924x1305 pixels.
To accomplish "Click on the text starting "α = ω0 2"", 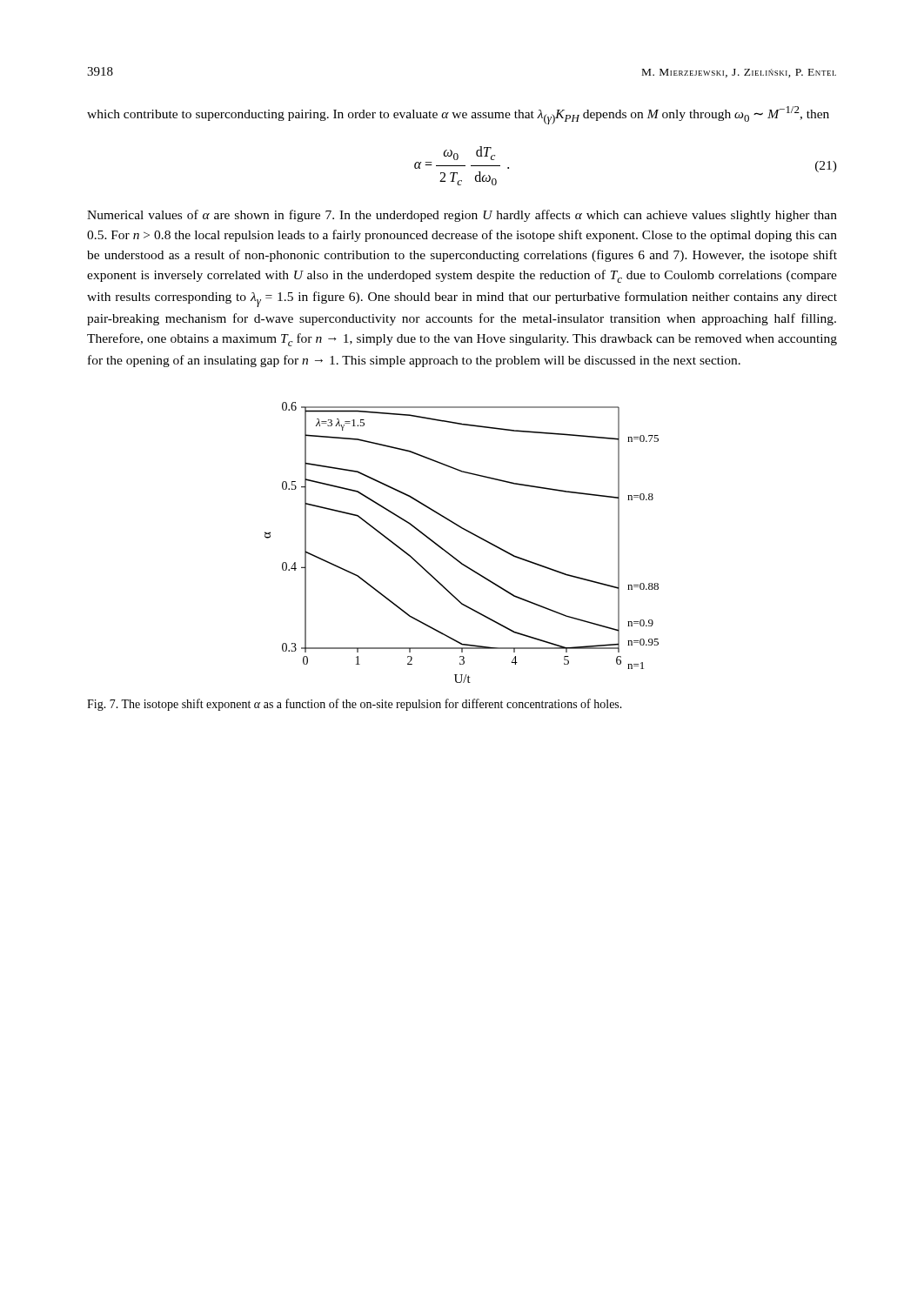I will 450,166.
